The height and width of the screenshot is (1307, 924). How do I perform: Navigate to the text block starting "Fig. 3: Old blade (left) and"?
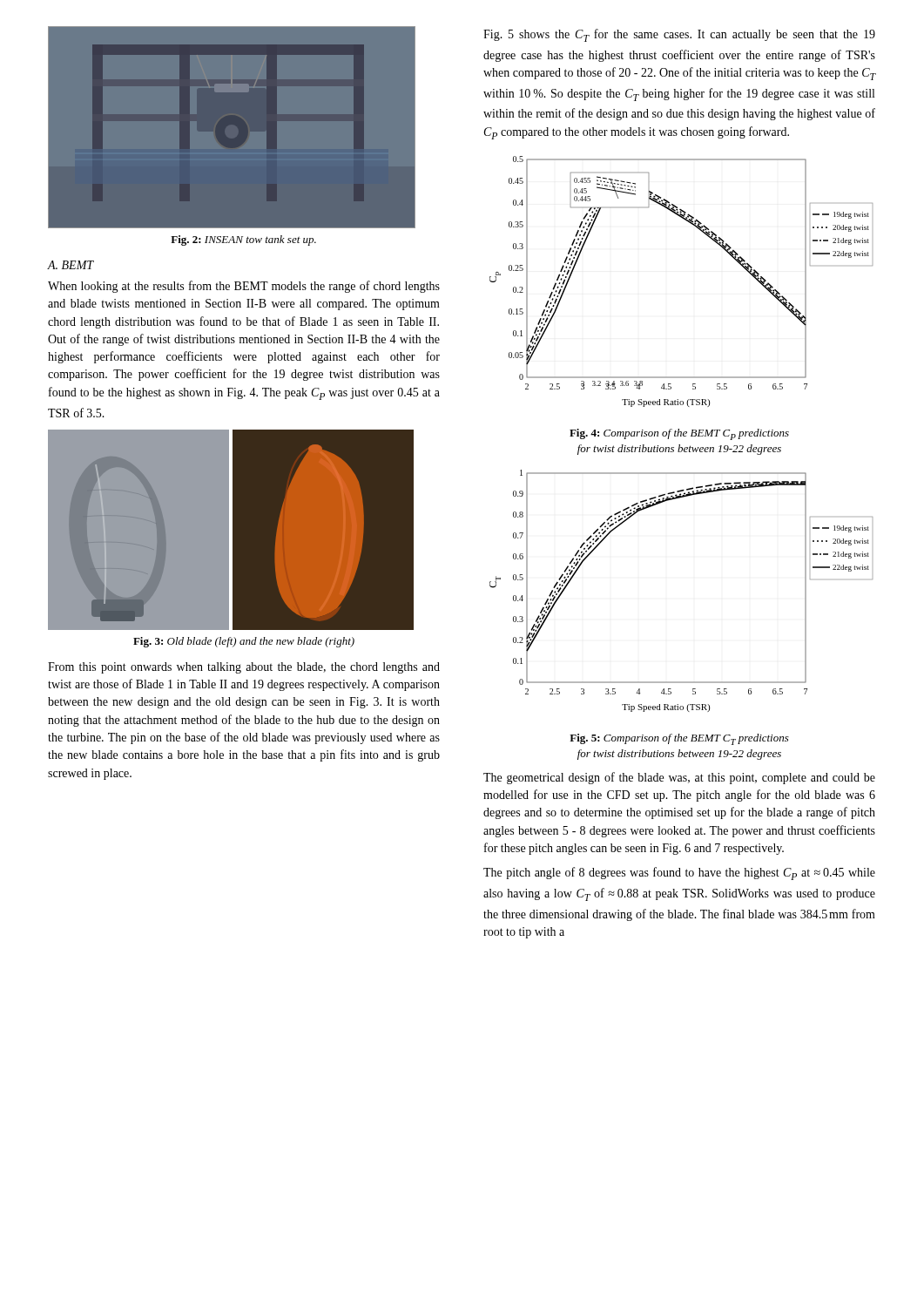tap(244, 641)
